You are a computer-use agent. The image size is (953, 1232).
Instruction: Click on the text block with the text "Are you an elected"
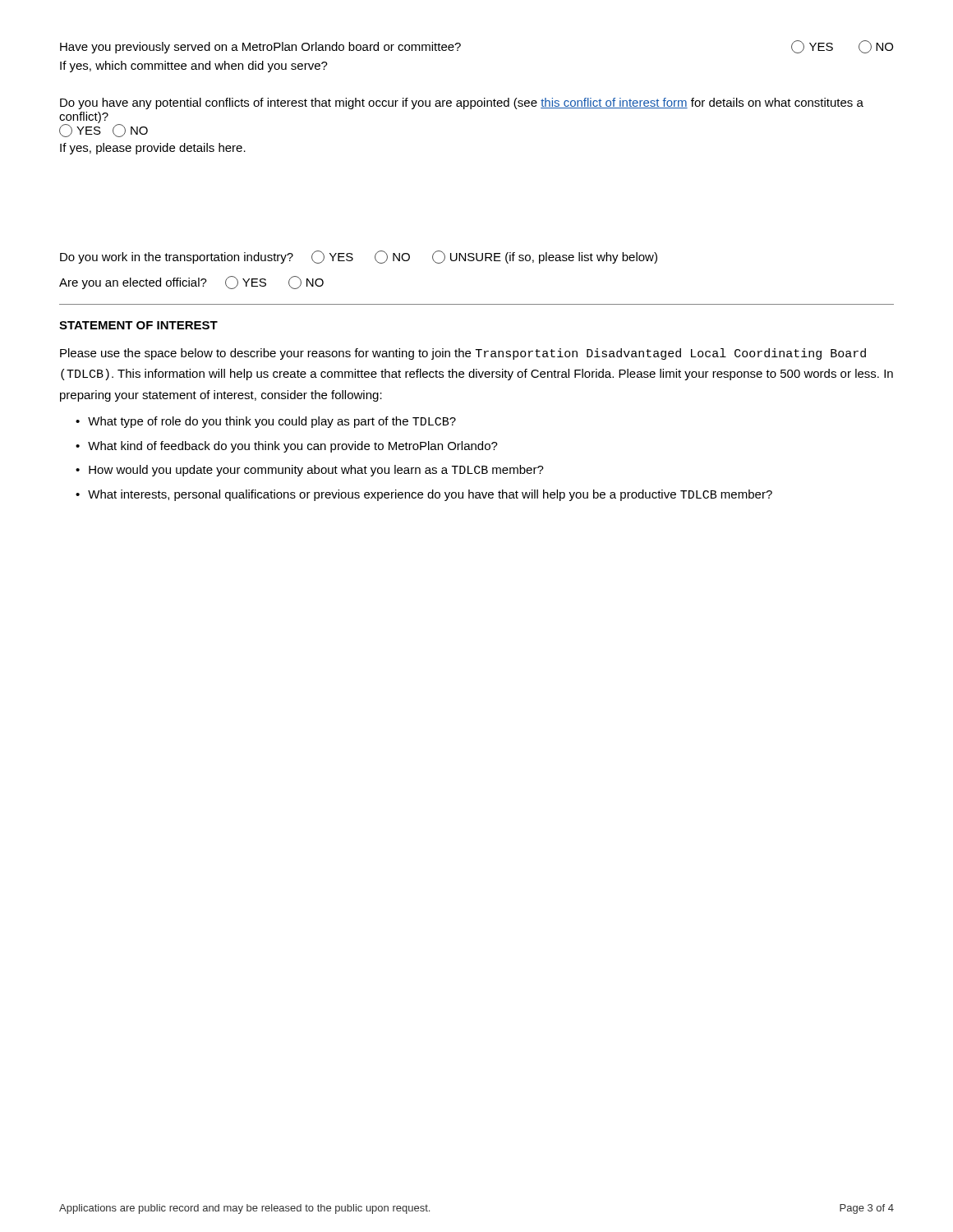click(x=192, y=282)
